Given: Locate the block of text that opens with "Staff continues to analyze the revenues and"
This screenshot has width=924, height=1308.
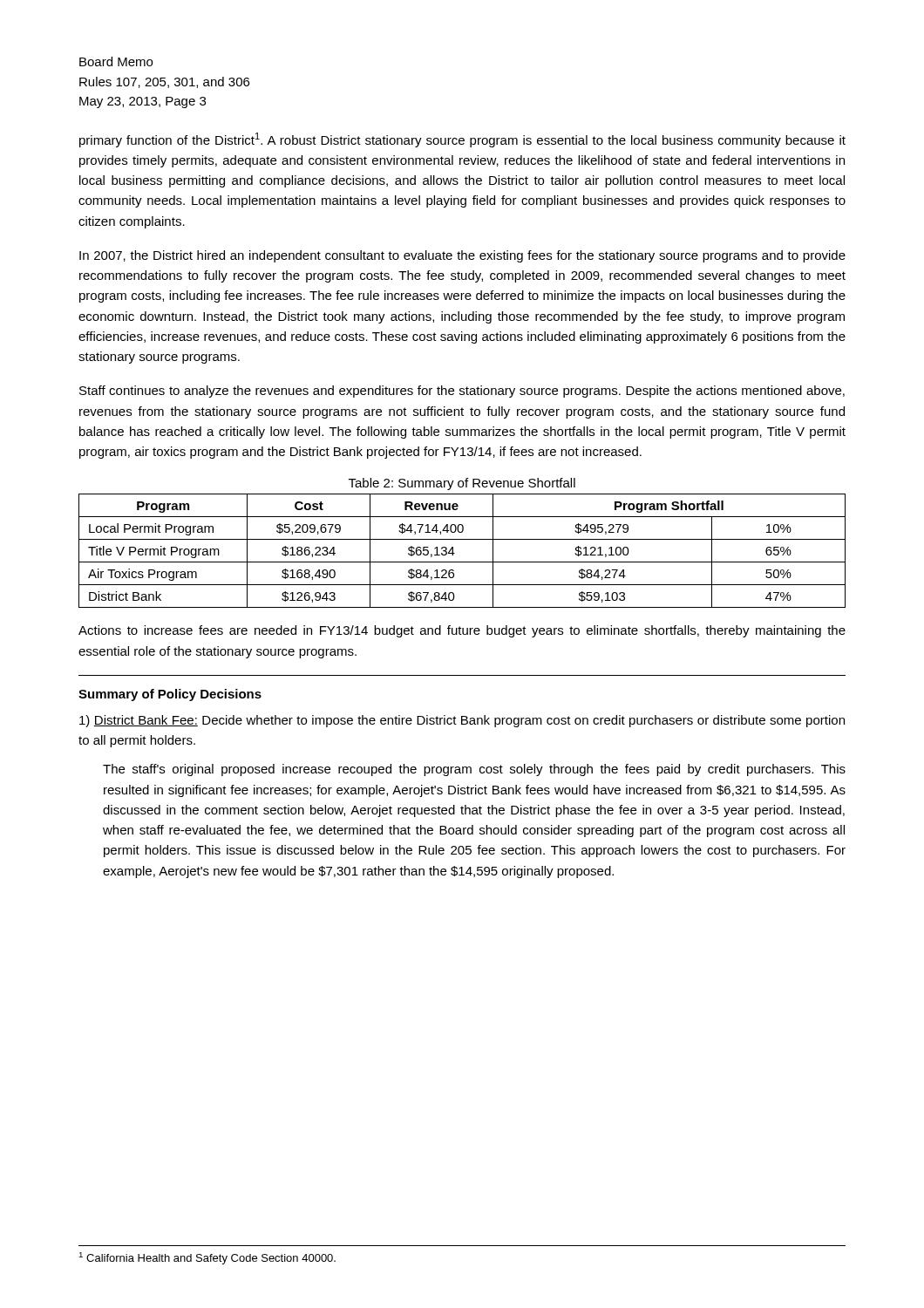Looking at the screenshot, I should (x=462, y=421).
